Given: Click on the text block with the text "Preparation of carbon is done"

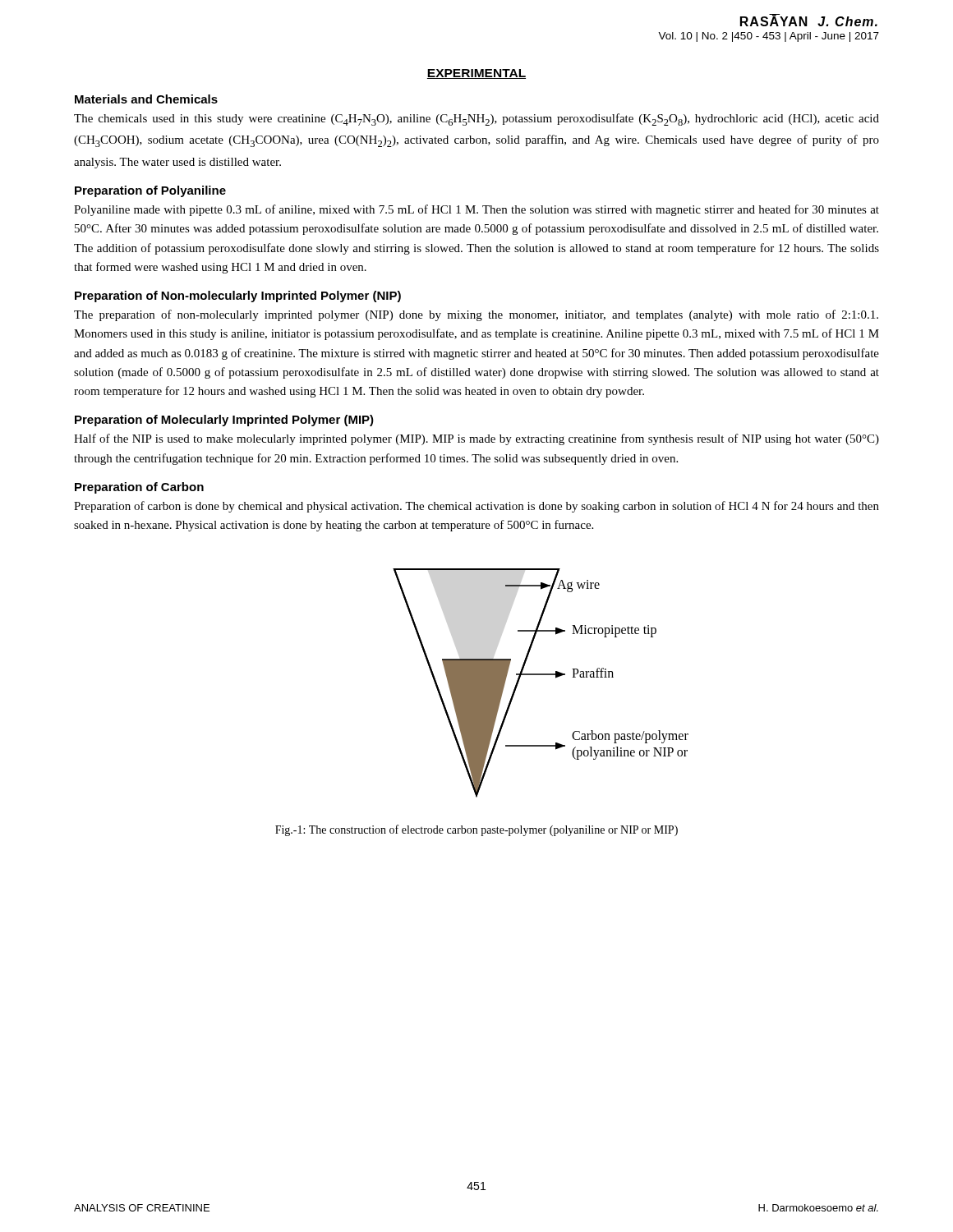Looking at the screenshot, I should pos(476,515).
